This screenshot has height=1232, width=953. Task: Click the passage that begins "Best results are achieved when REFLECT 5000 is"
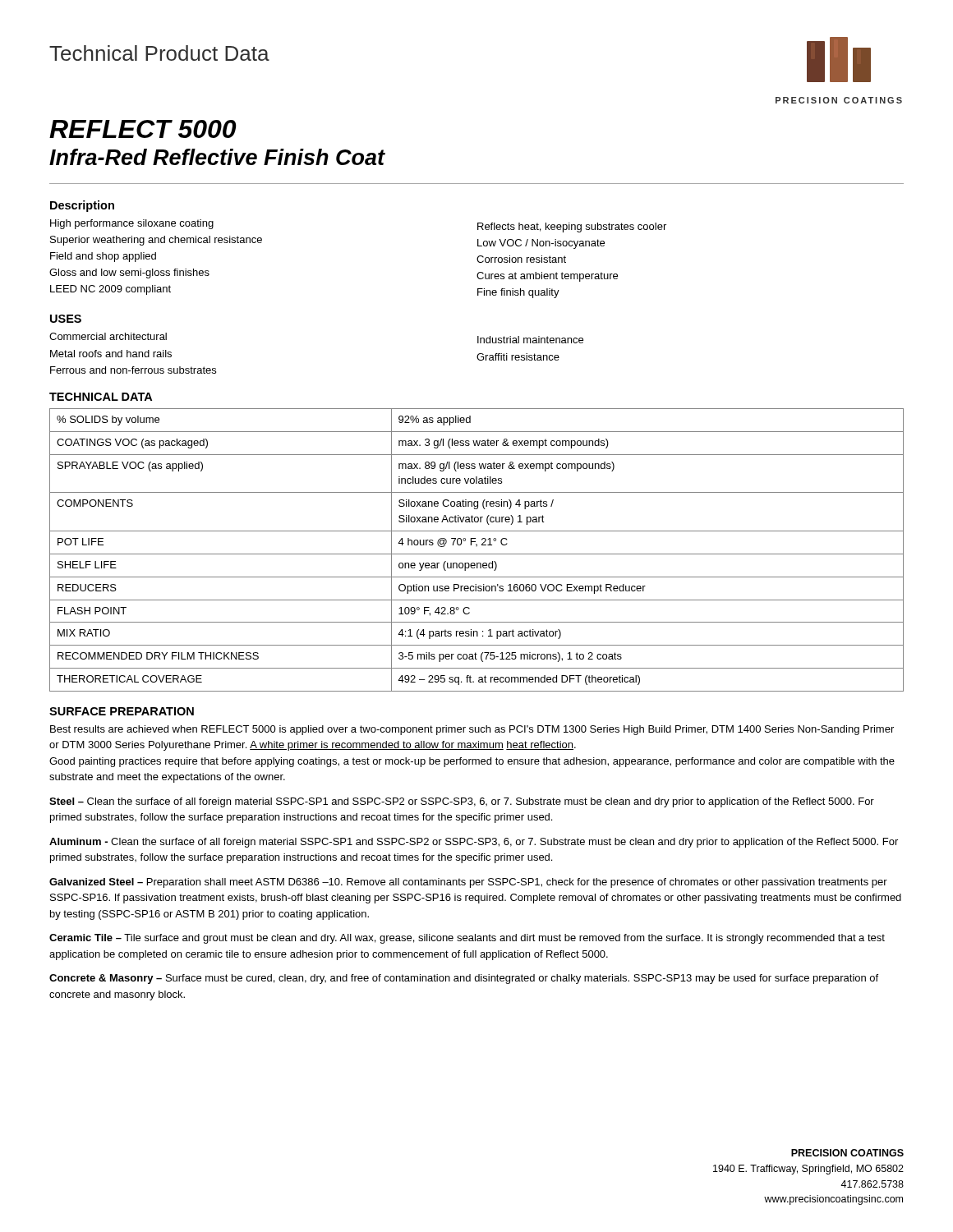coord(472,753)
